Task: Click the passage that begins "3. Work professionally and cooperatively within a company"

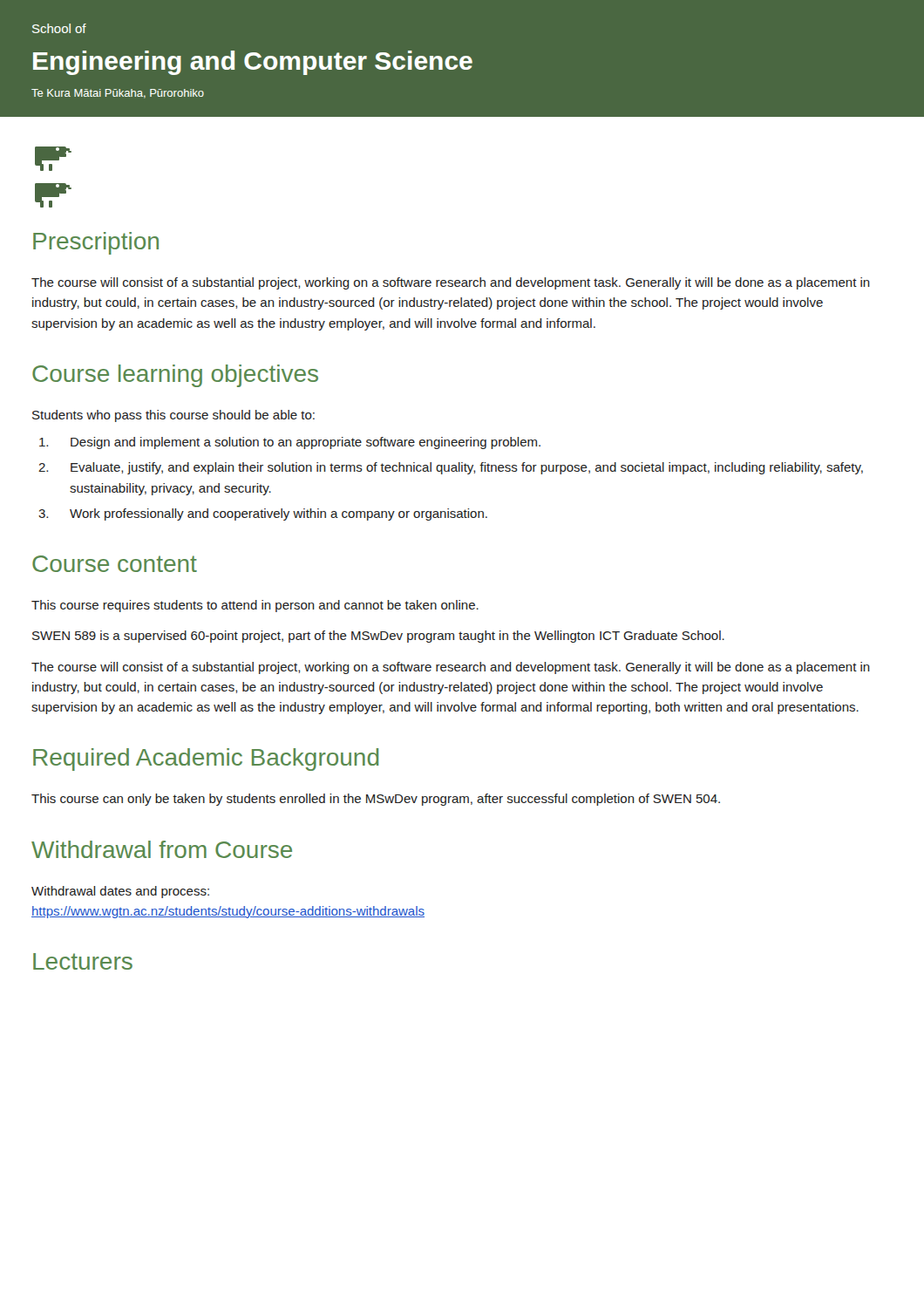Action: pos(260,513)
